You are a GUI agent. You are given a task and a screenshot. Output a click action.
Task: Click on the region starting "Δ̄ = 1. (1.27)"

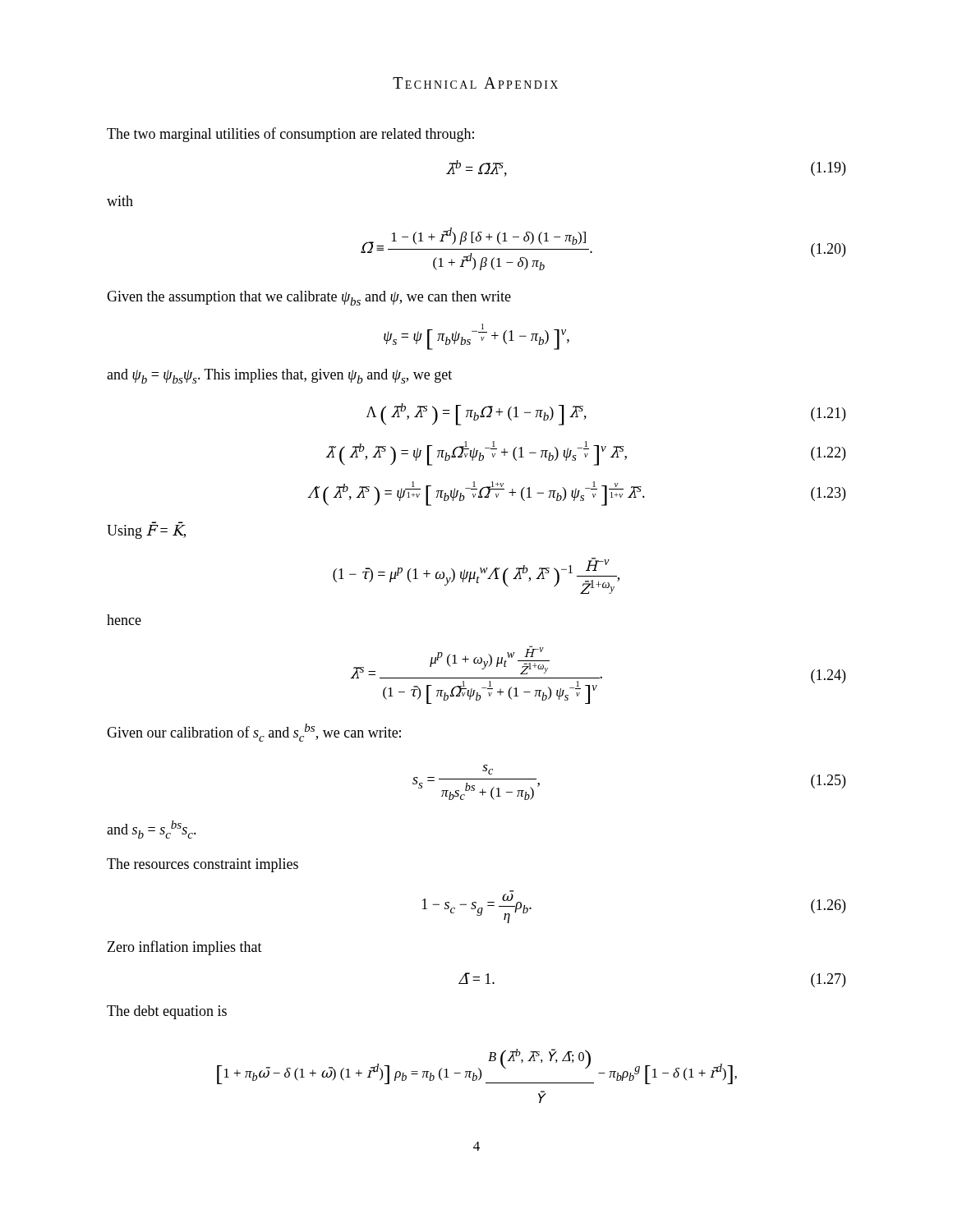pos(476,979)
